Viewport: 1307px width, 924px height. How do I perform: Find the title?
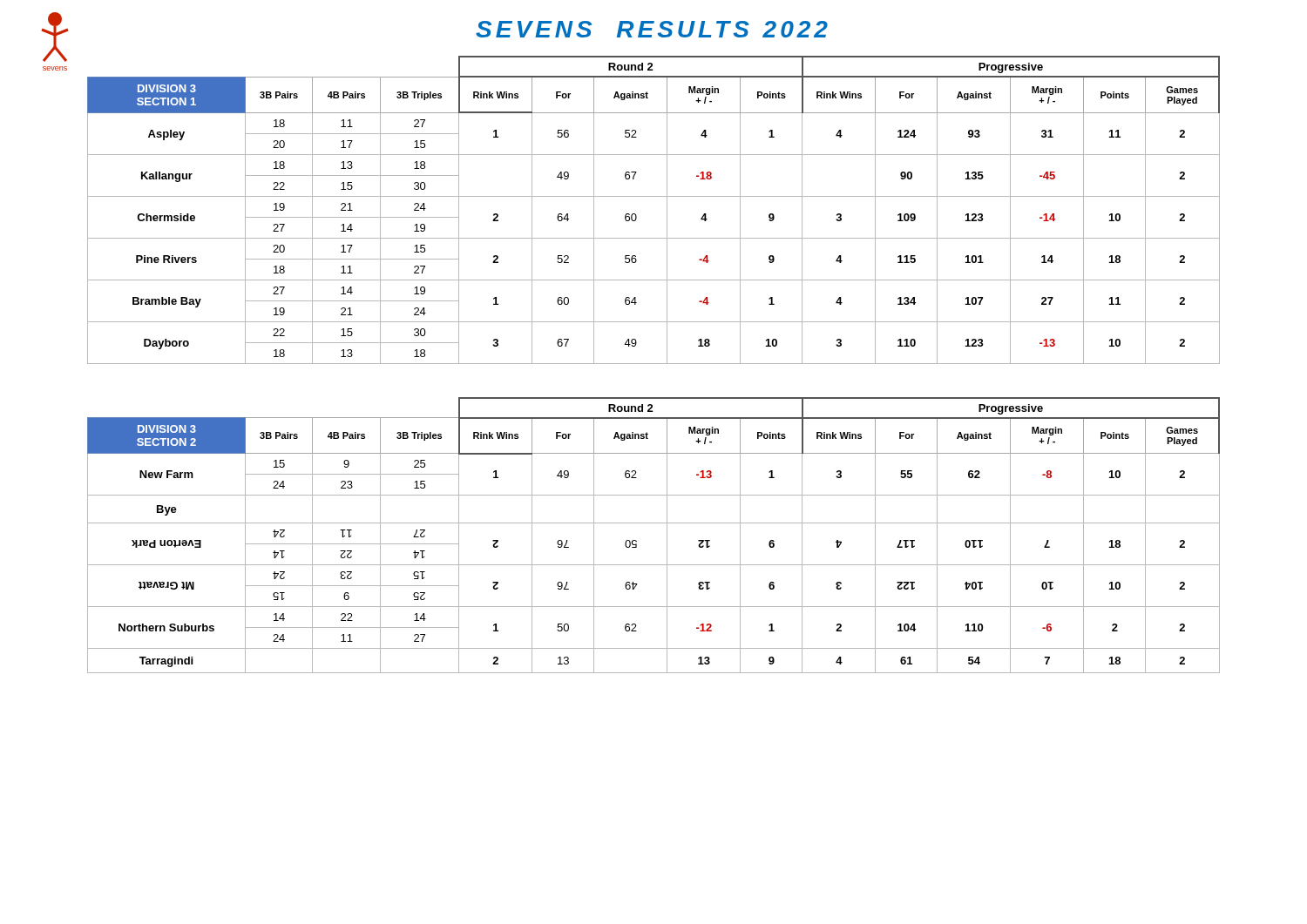click(654, 29)
